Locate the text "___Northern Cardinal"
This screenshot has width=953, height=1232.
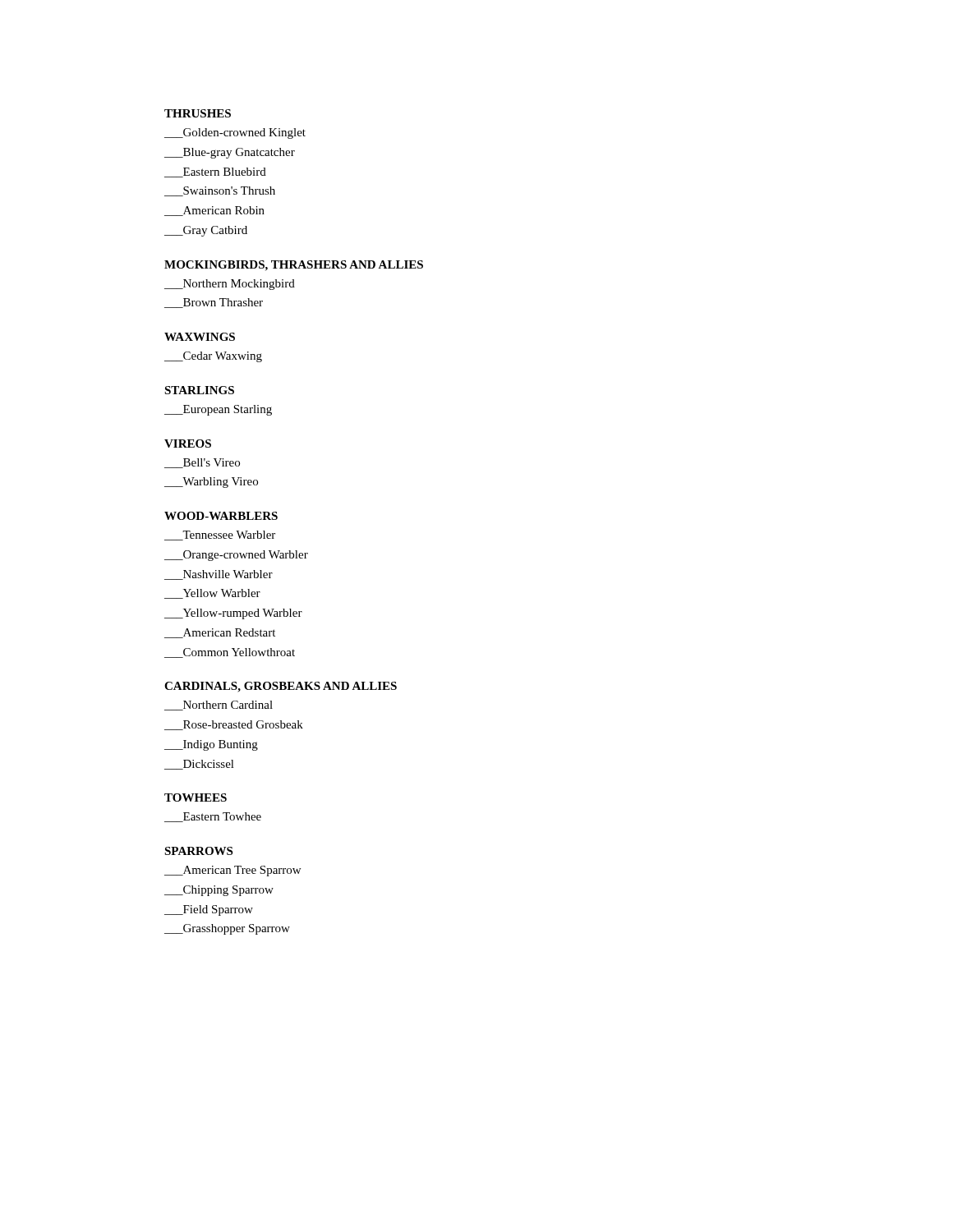(219, 705)
